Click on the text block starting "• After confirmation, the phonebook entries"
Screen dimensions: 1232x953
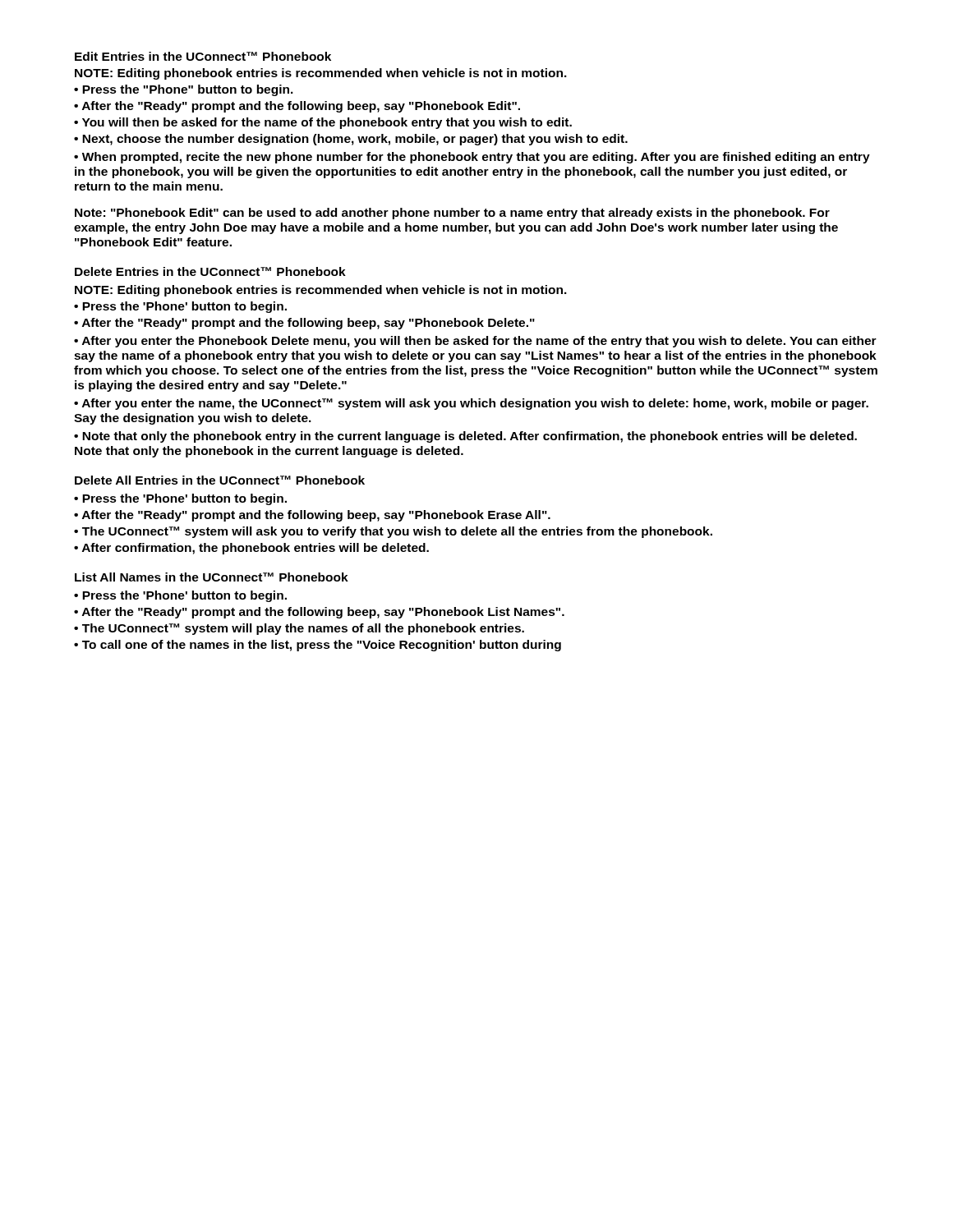point(252,547)
